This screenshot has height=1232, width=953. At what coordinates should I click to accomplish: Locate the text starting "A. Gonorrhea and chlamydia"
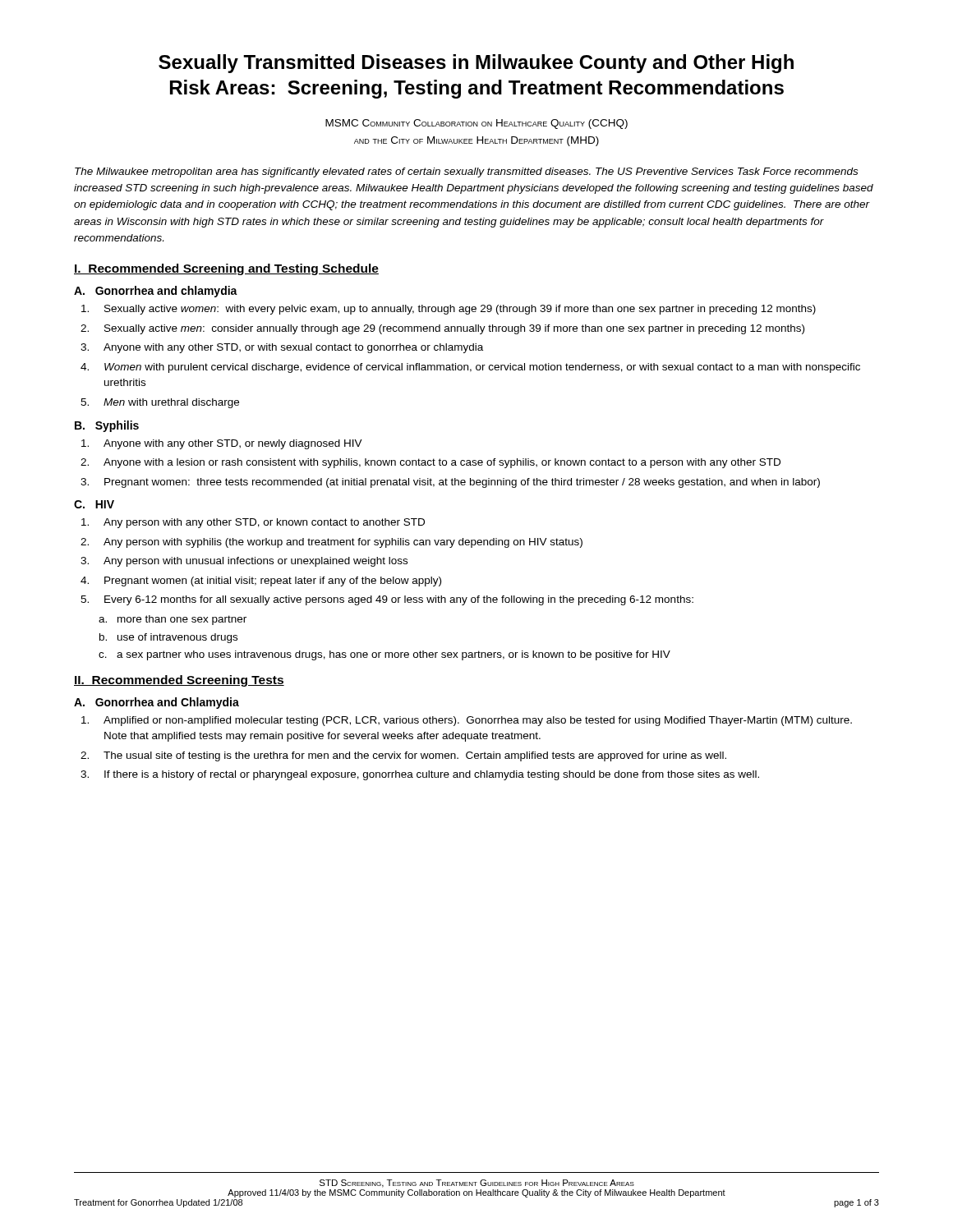coord(155,291)
